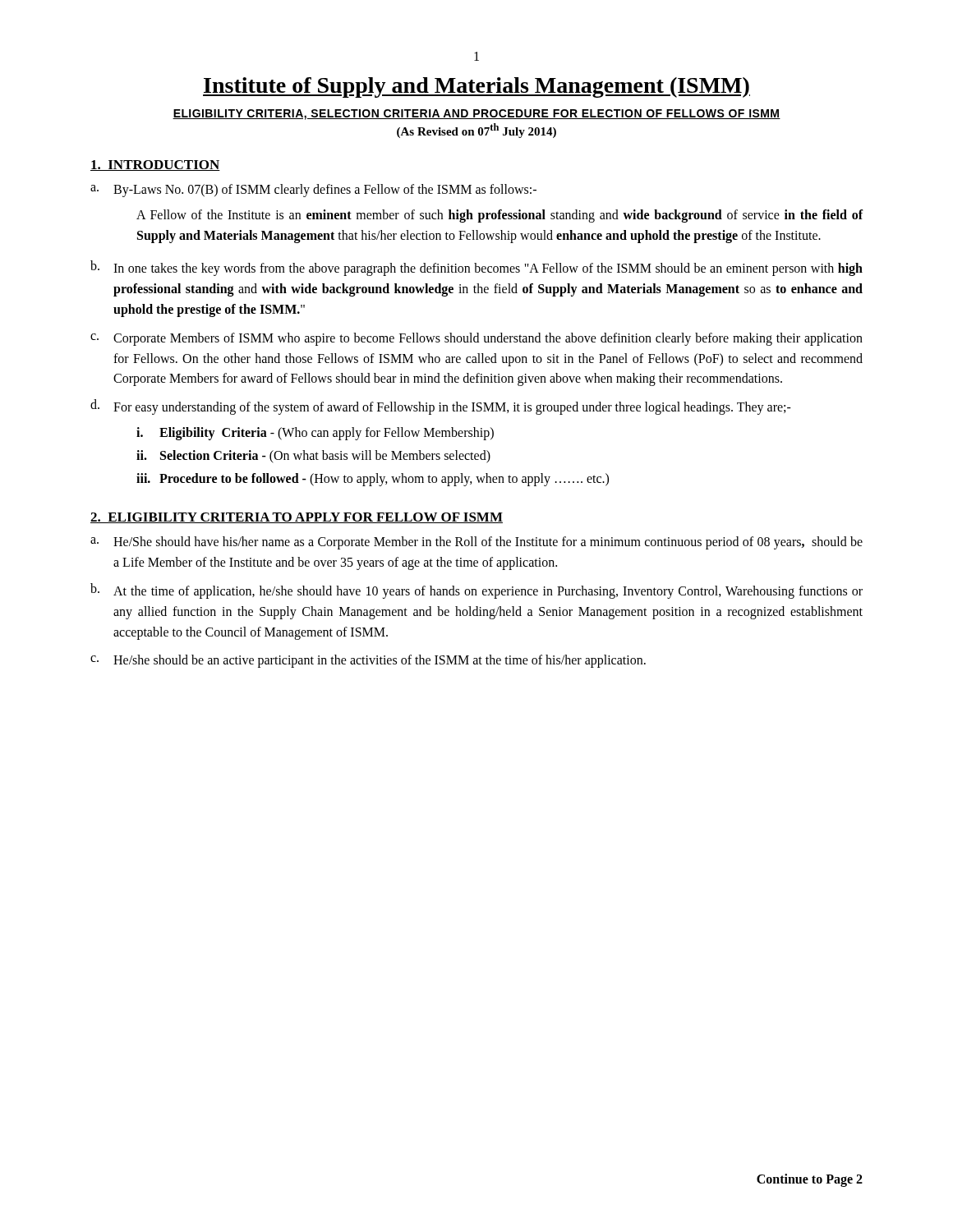The width and height of the screenshot is (953, 1232).
Task: Point to the section header beginning "ELIGIBILITY CRITERIA, SELECTION CRITERIA AND PROCEDURE FOR"
Action: pyautogui.click(x=476, y=123)
